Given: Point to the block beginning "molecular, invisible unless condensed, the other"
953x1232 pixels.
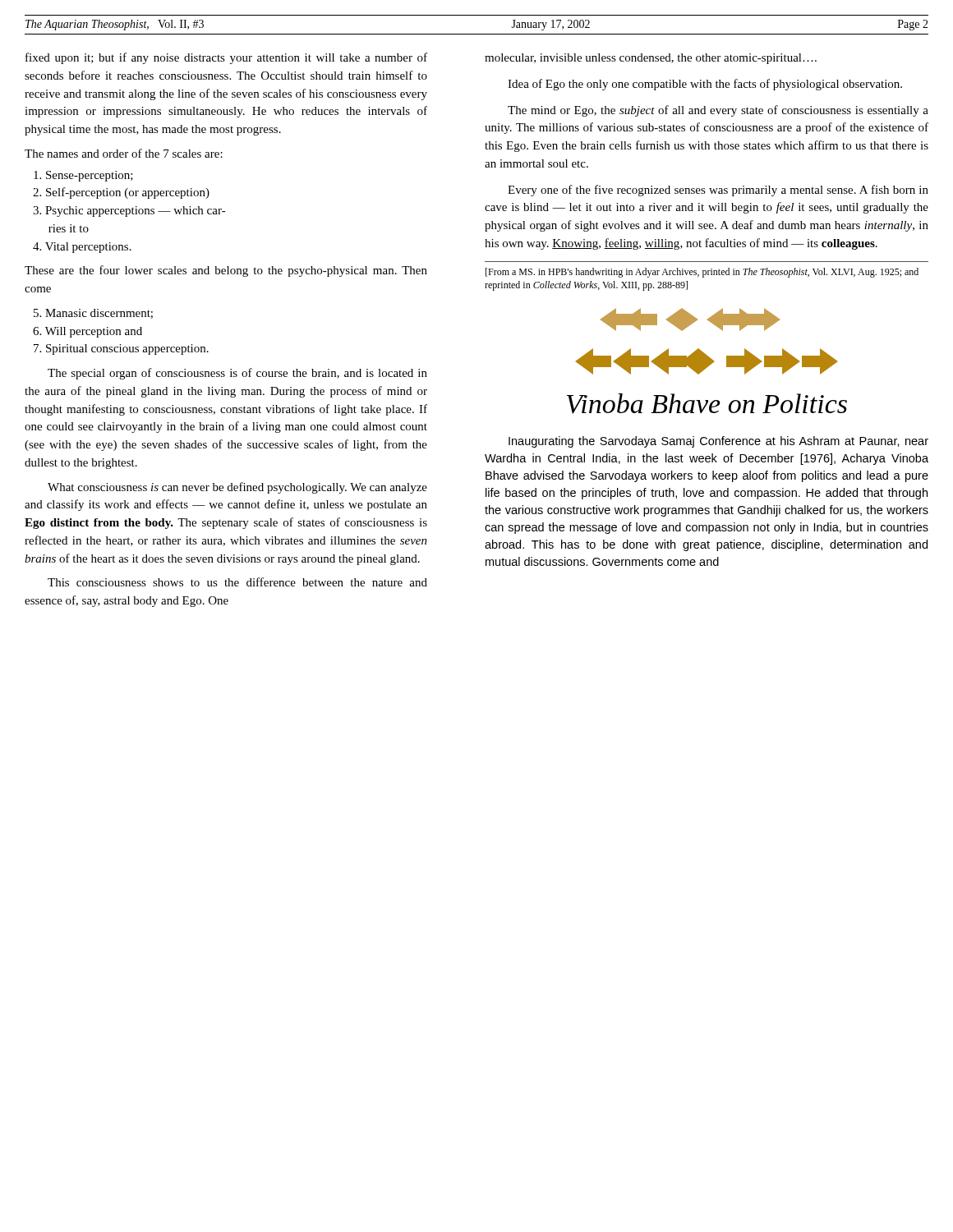Looking at the screenshot, I should coord(707,58).
